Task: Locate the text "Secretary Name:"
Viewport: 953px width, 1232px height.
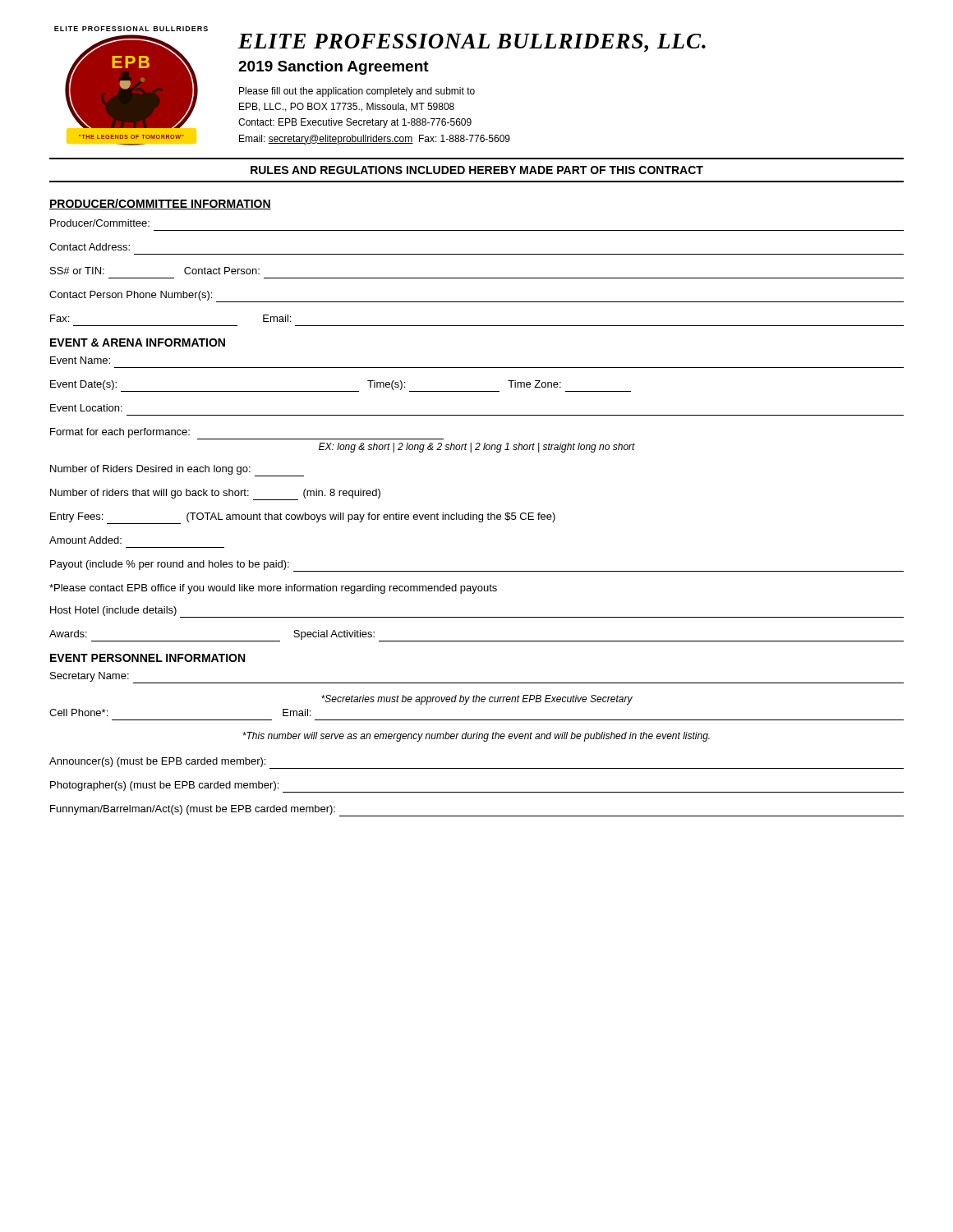Action: coord(476,676)
